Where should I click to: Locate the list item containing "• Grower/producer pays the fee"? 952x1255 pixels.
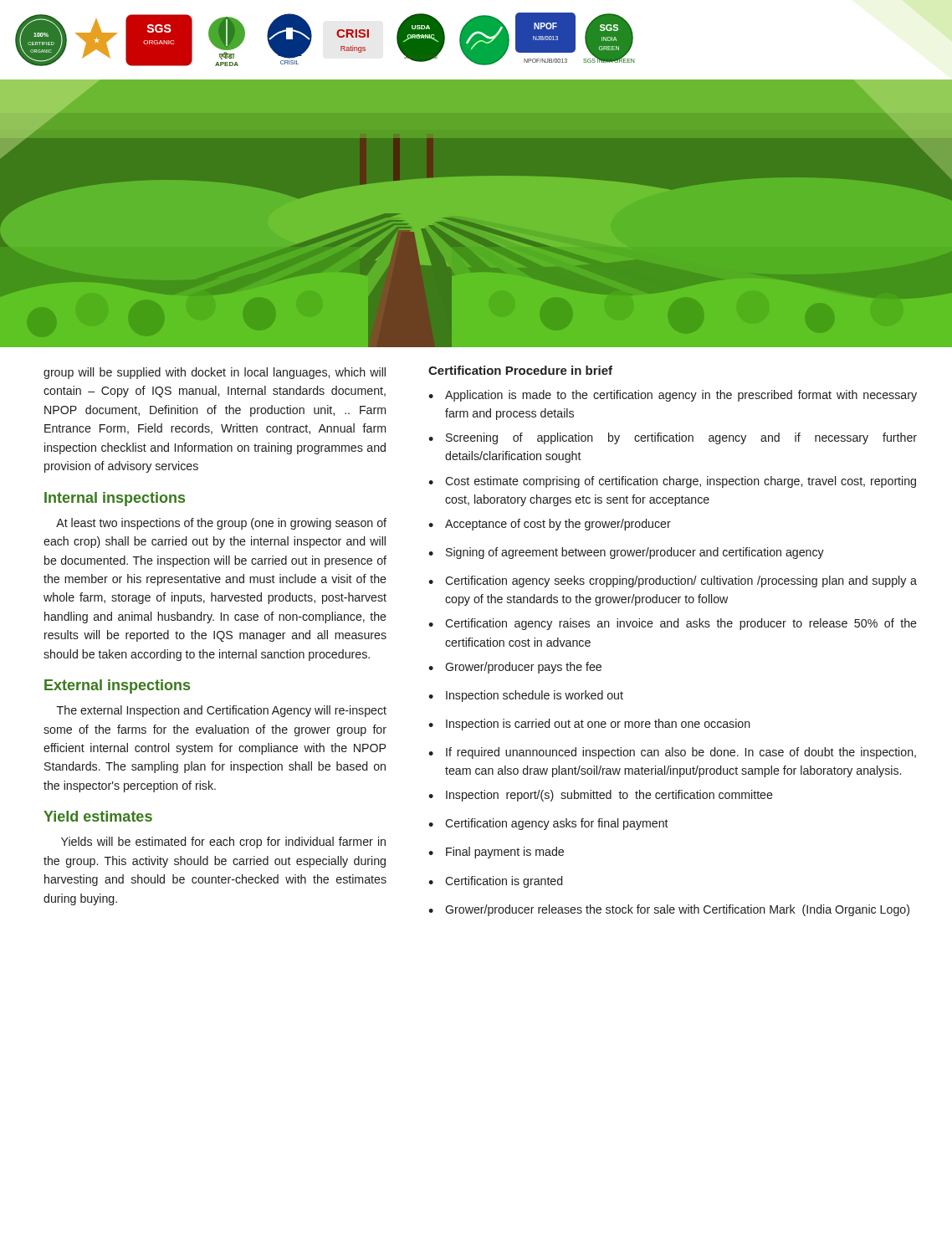(x=515, y=668)
